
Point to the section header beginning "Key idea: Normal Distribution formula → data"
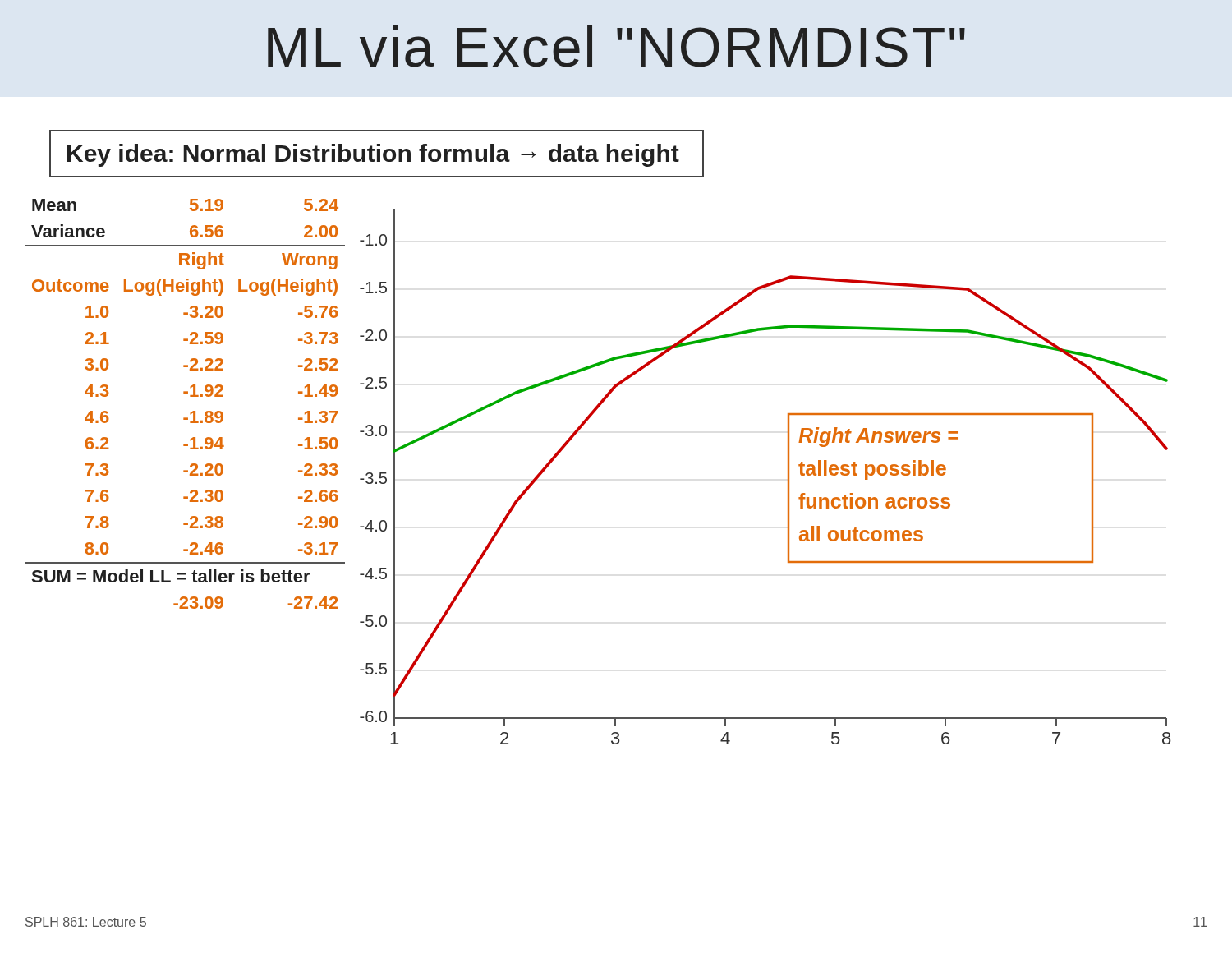coord(376,154)
